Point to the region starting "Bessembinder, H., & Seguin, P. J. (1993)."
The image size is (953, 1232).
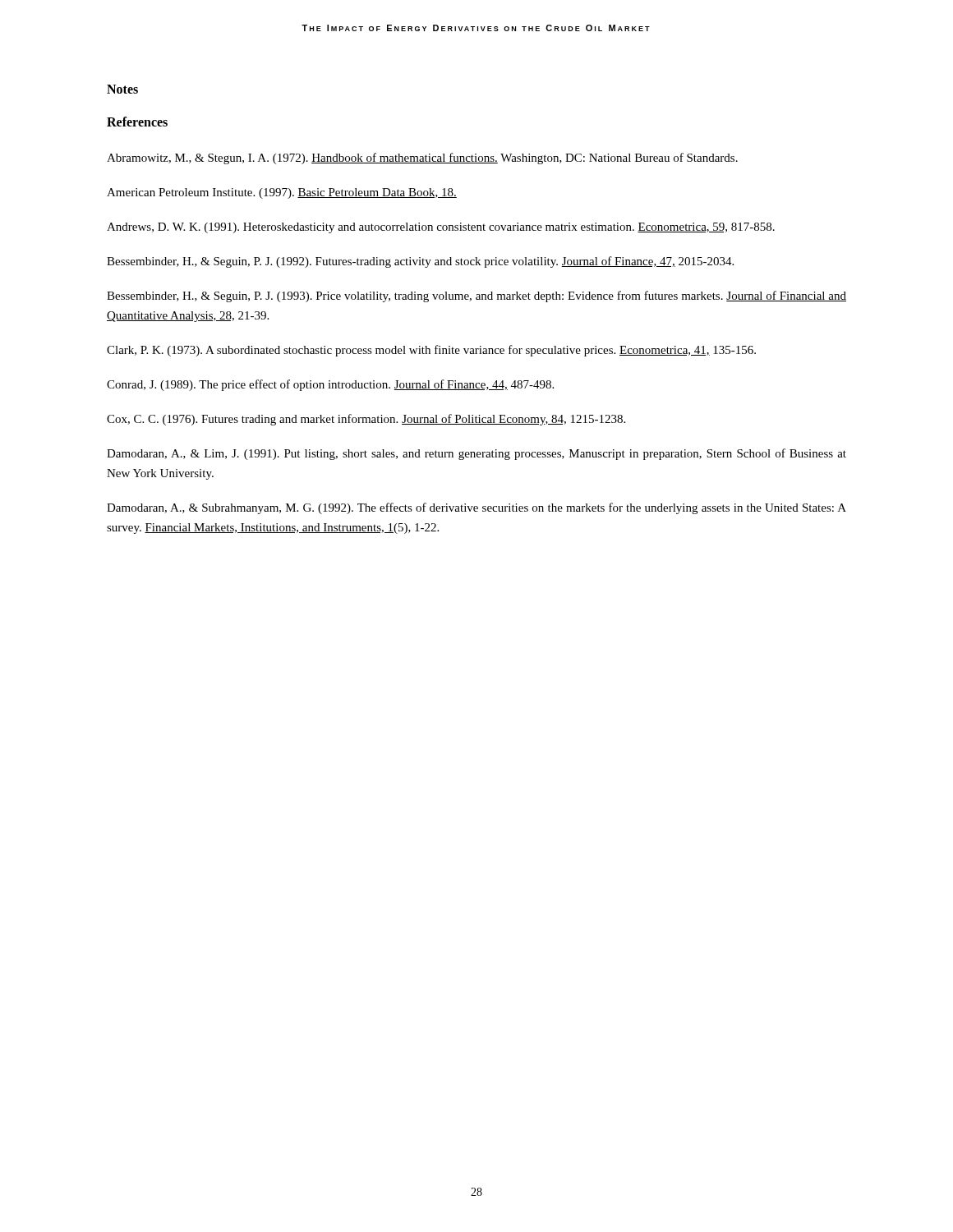pos(476,306)
